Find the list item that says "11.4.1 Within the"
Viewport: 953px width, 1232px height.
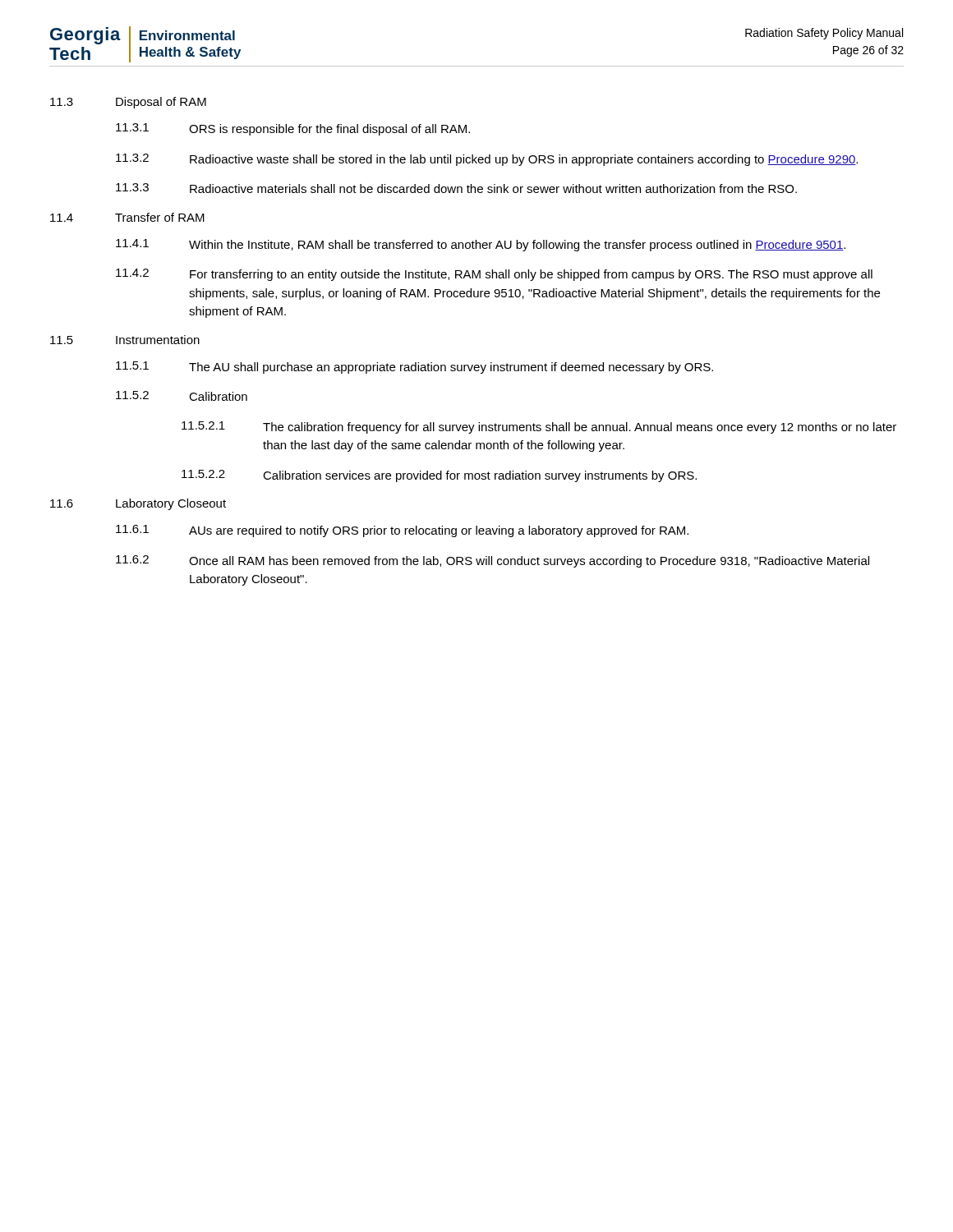[x=481, y=245]
